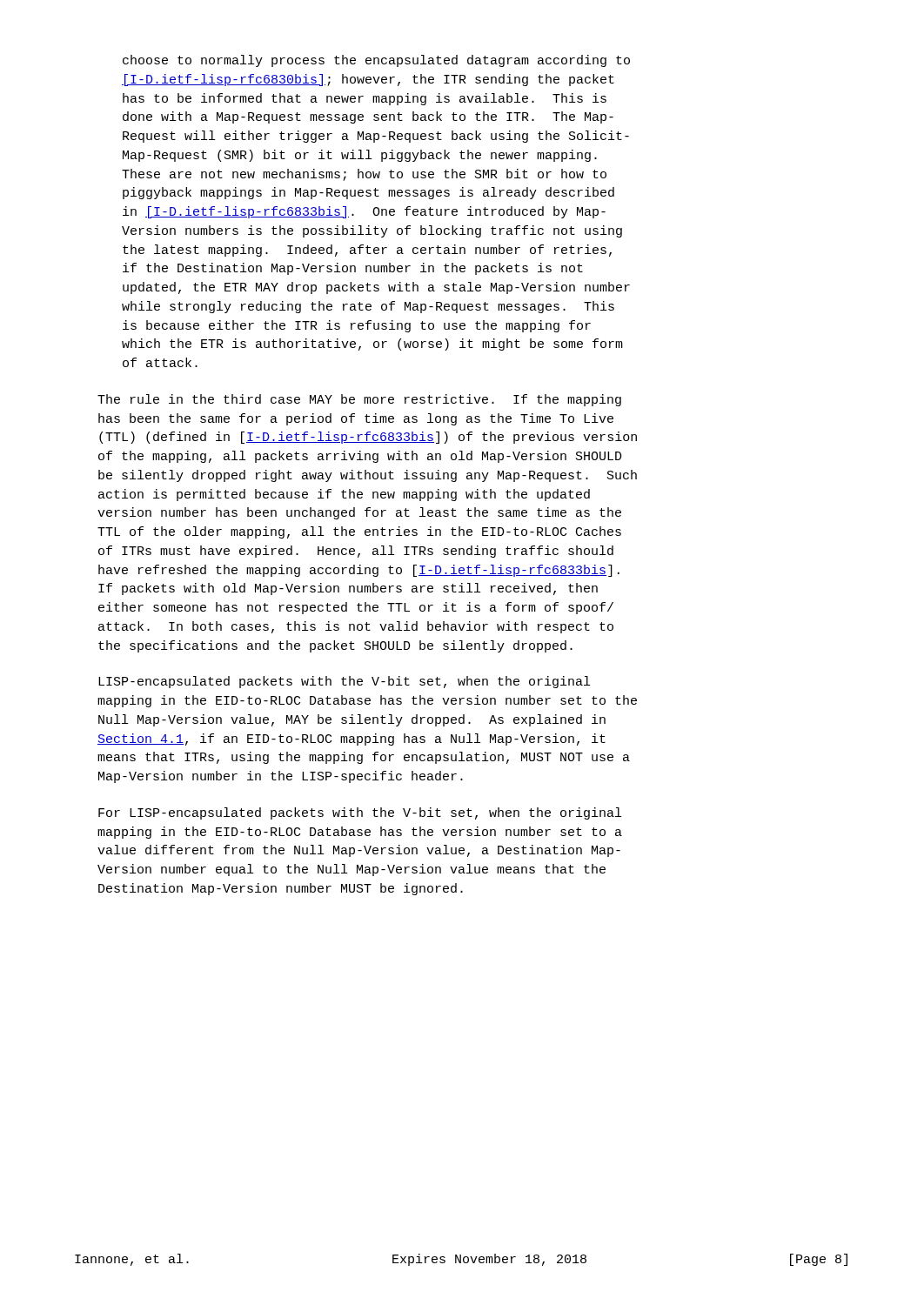924x1305 pixels.
Task: Click on the passage starting "For LISP-encapsulated packets with the V-bit set,"
Action: [x=348, y=852]
